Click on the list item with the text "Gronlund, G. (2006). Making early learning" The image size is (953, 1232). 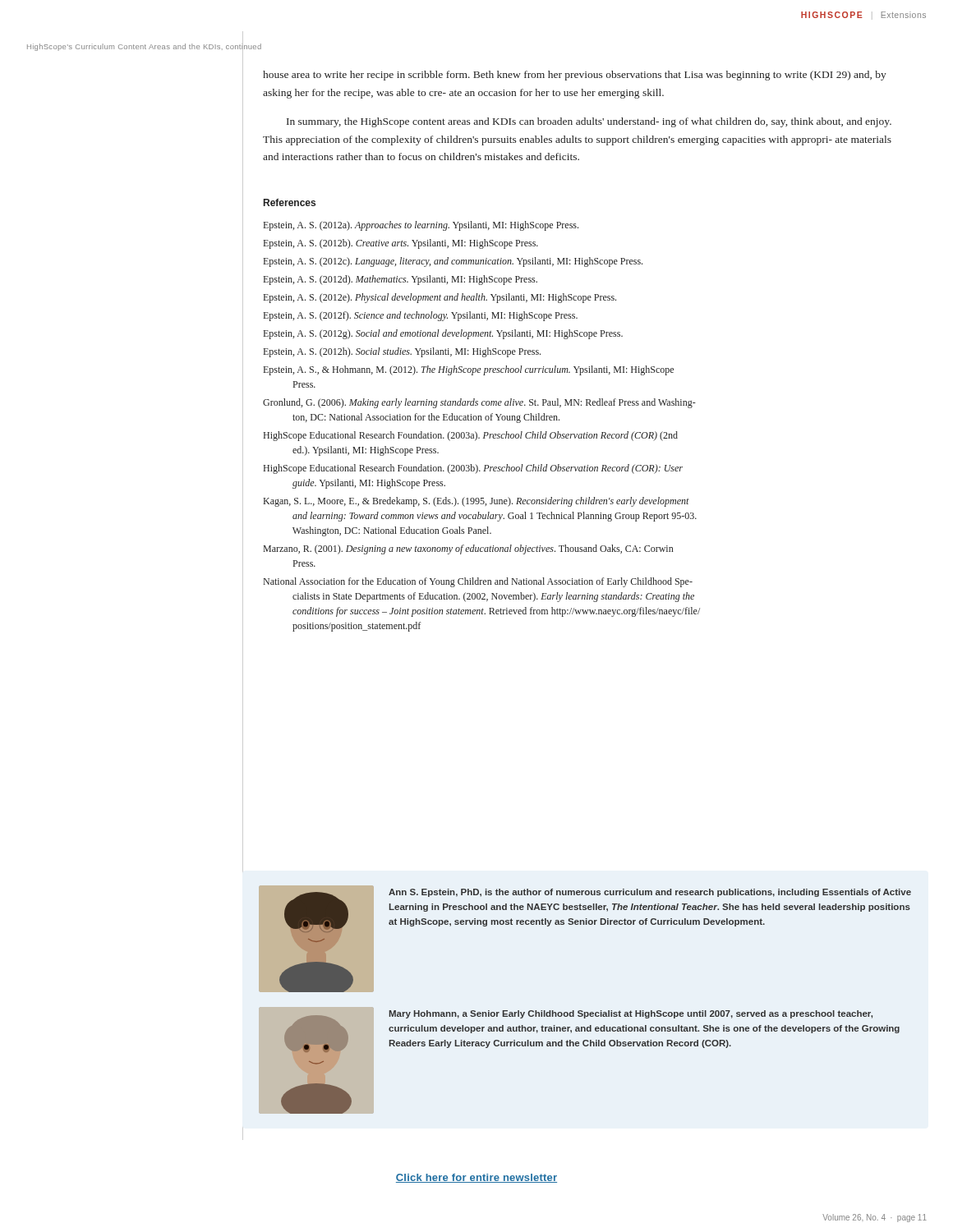[x=479, y=409]
